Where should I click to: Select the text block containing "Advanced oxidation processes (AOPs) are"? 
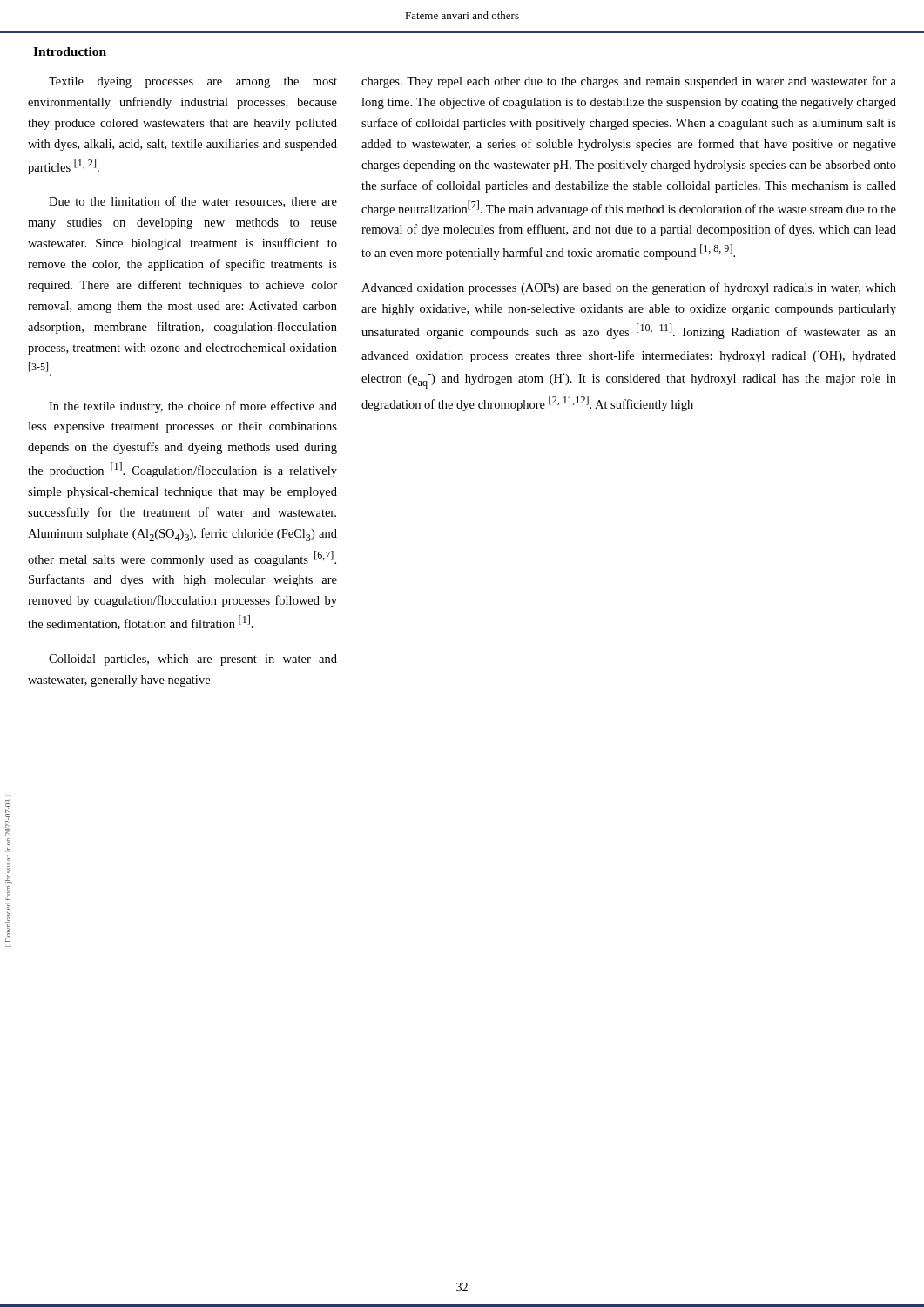pyautogui.click(x=629, y=346)
